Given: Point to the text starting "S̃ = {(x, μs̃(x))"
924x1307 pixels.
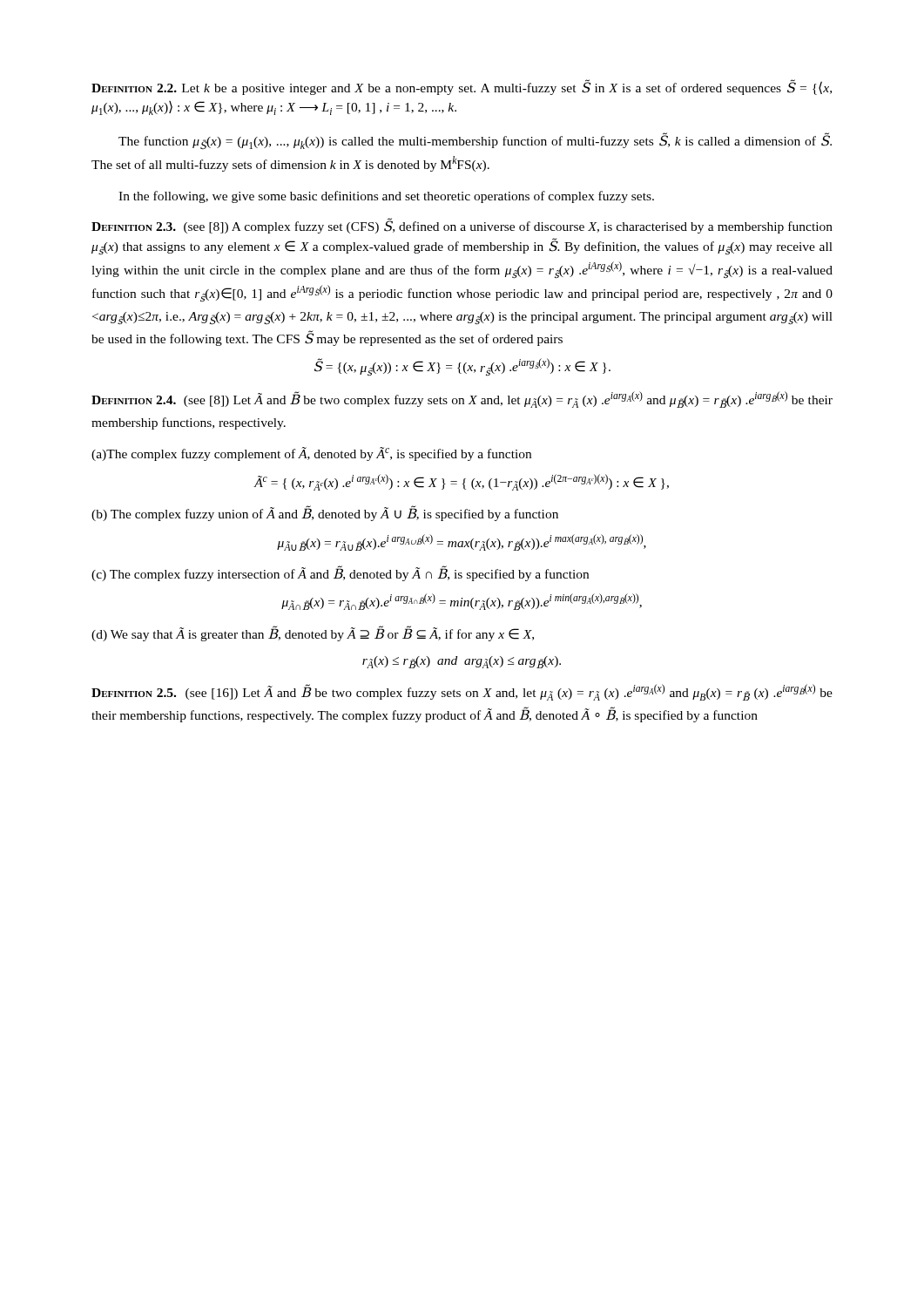Looking at the screenshot, I should pyautogui.click(x=462, y=368).
